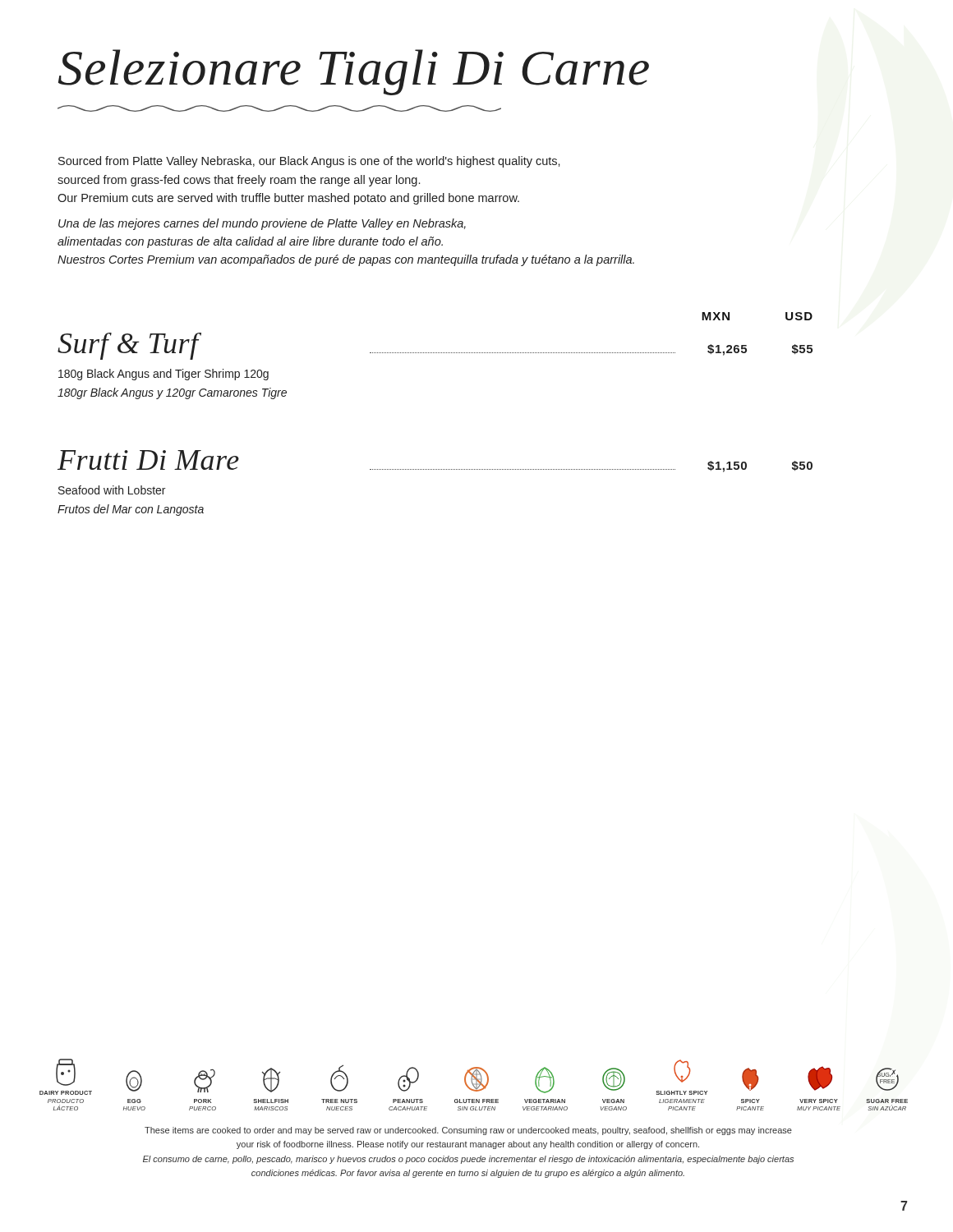
Task: Point to the text block starting "Una de las"
Action: click(347, 241)
